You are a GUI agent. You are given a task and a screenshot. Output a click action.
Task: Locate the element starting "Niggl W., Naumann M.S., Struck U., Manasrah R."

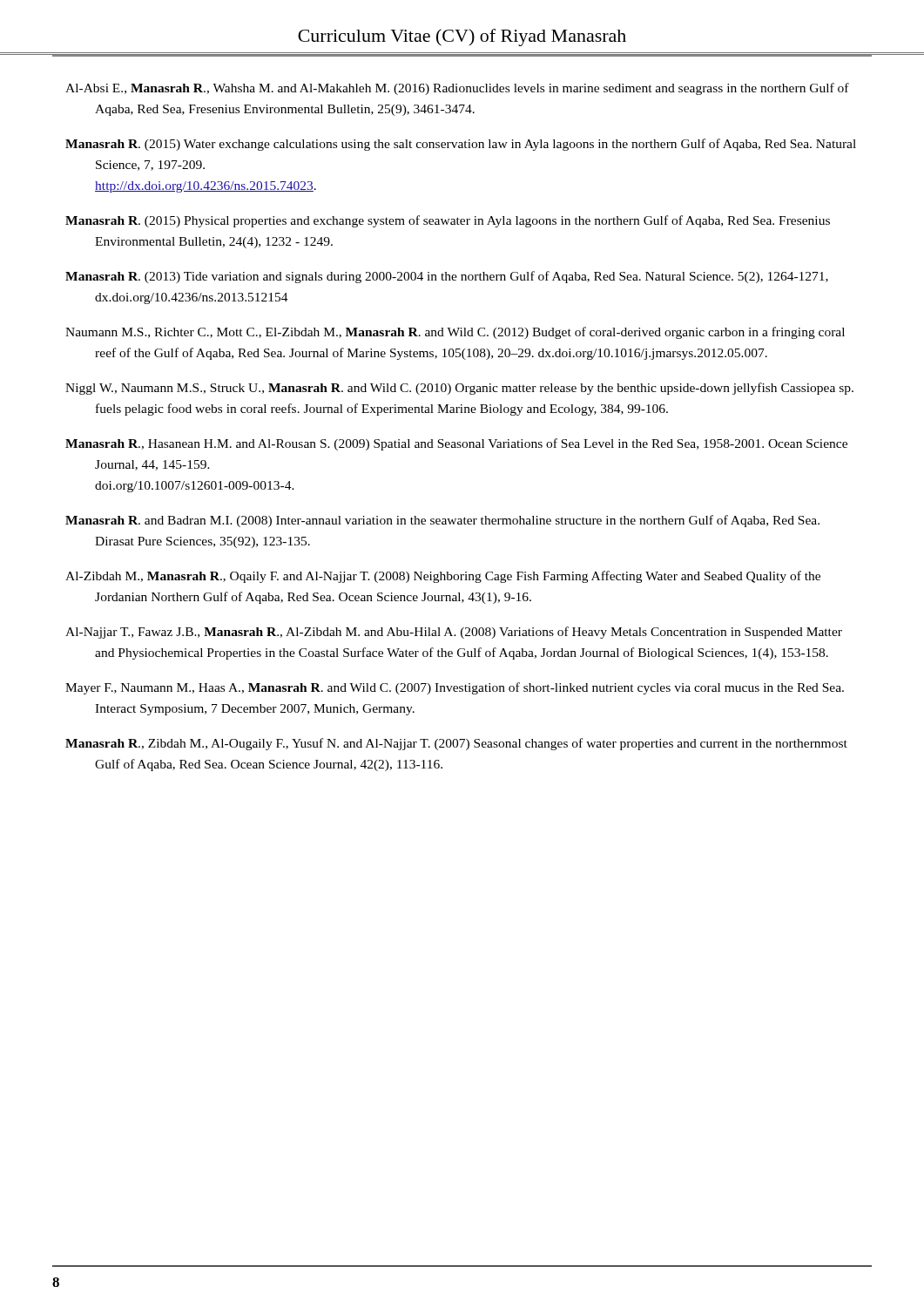pyautogui.click(x=460, y=398)
